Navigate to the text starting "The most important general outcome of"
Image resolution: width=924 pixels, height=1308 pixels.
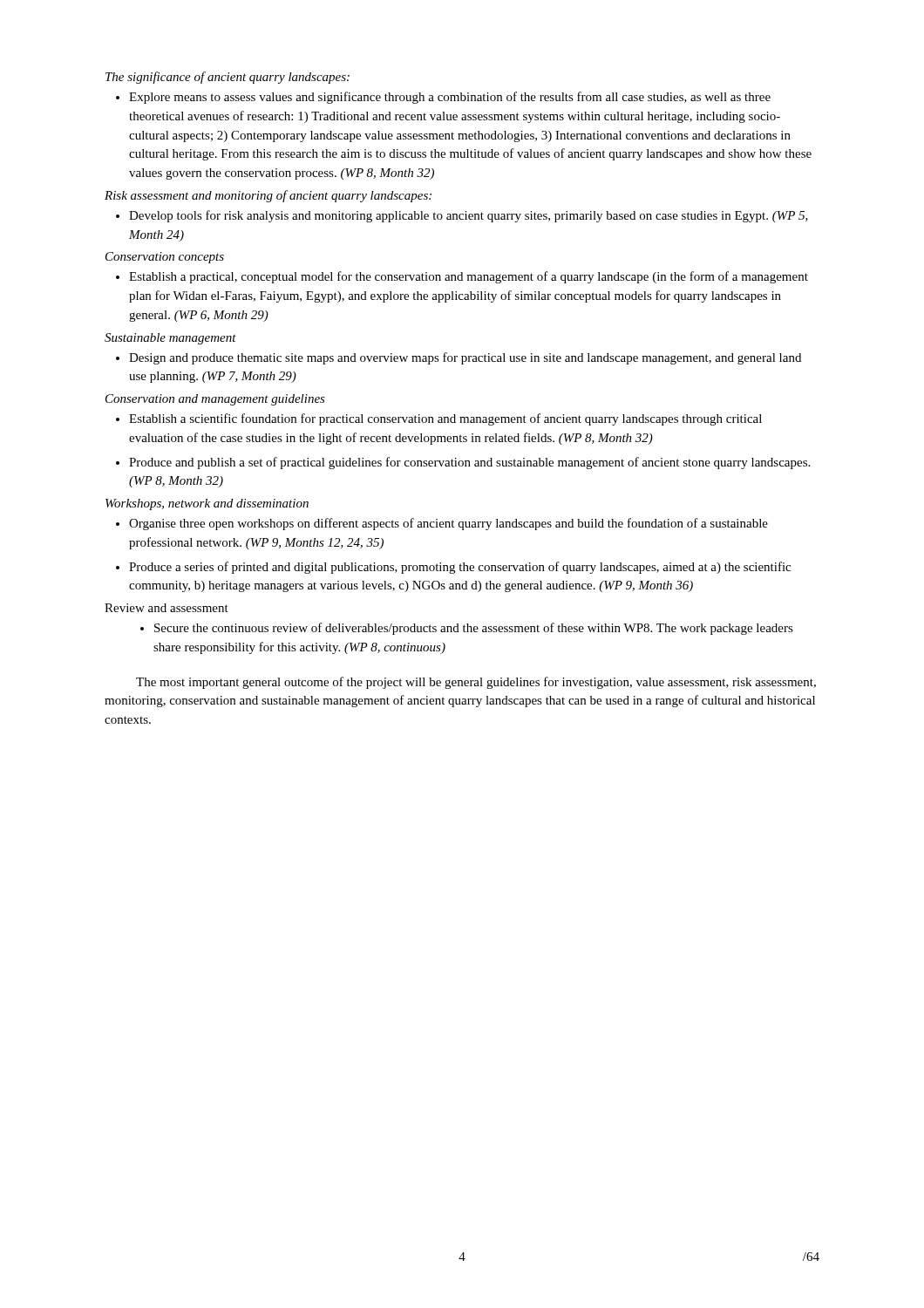pos(462,701)
